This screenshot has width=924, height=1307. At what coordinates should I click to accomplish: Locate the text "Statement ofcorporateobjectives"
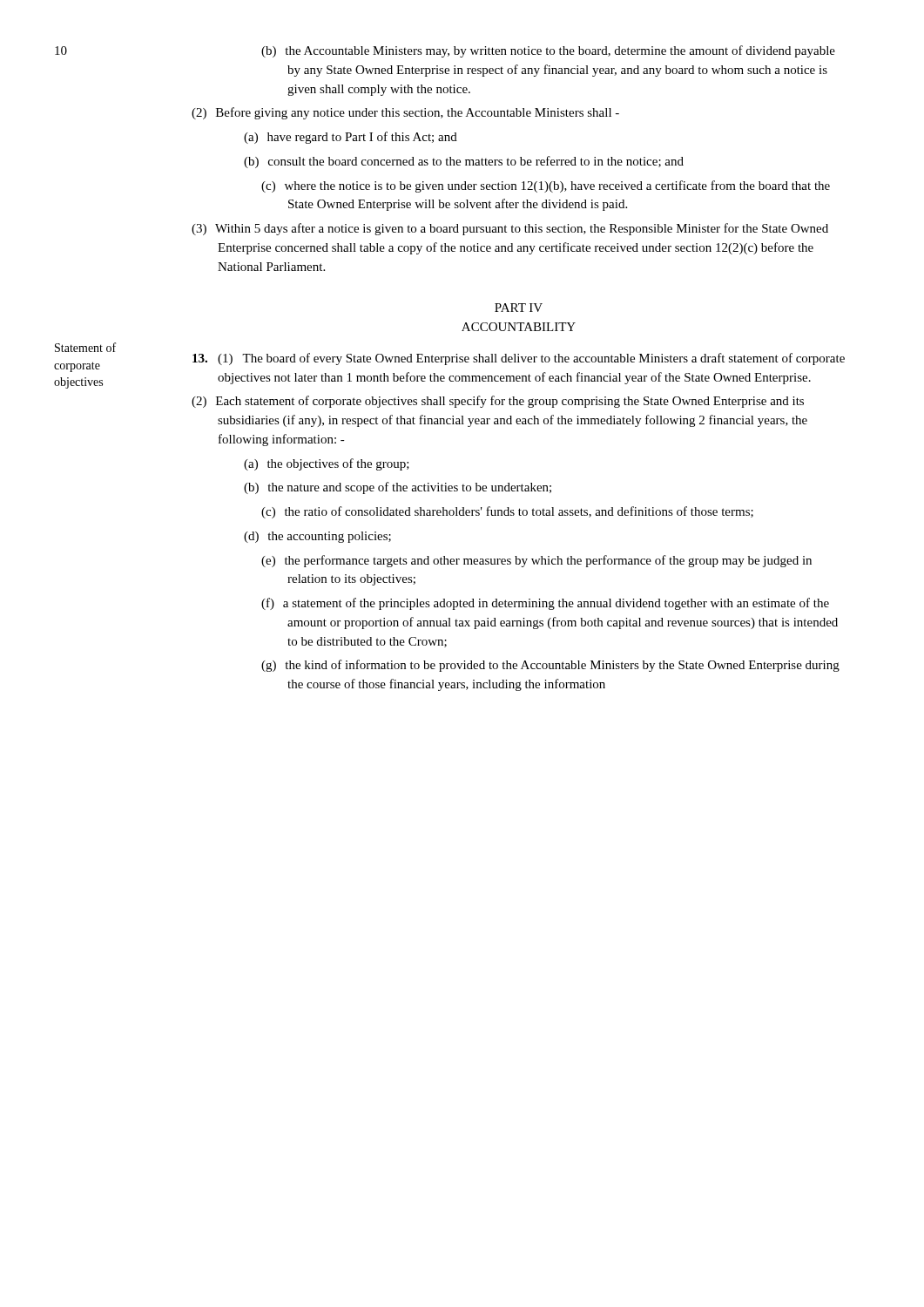(85, 365)
